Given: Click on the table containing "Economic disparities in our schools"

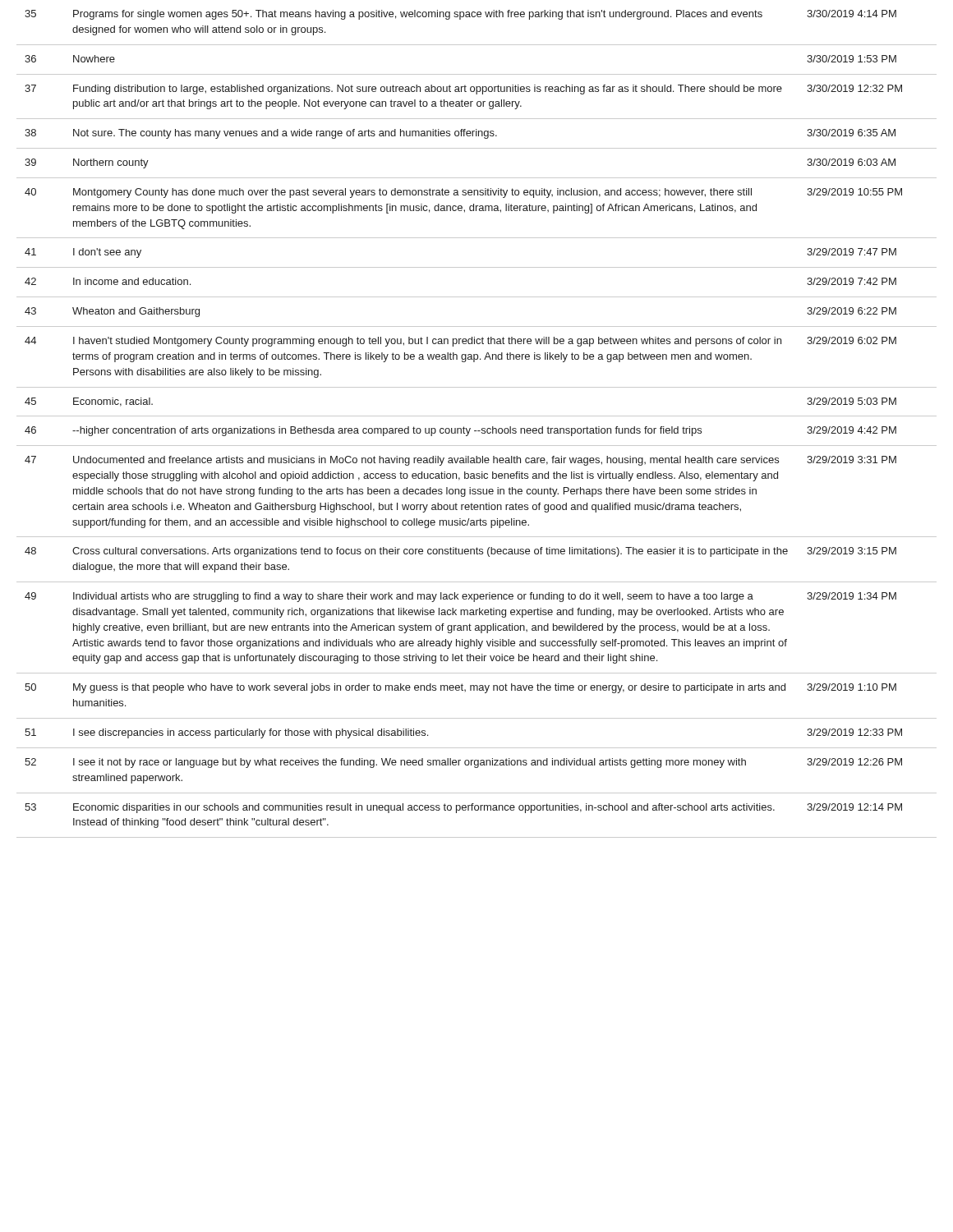Looking at the screenshot, I should coord(476,419).
